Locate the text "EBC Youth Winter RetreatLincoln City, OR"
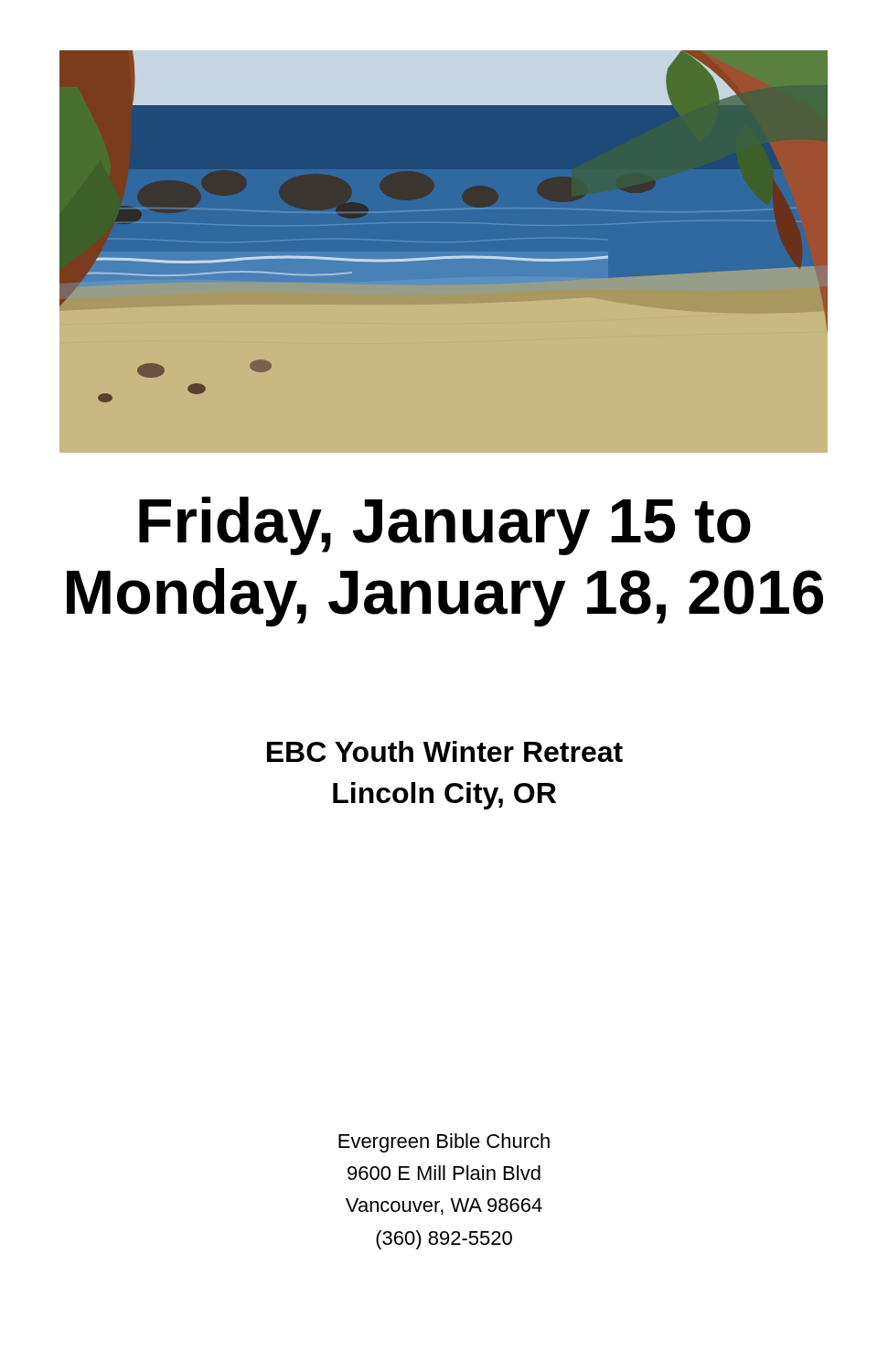The width and height of the screenshot is (888, 1372). 444,773
